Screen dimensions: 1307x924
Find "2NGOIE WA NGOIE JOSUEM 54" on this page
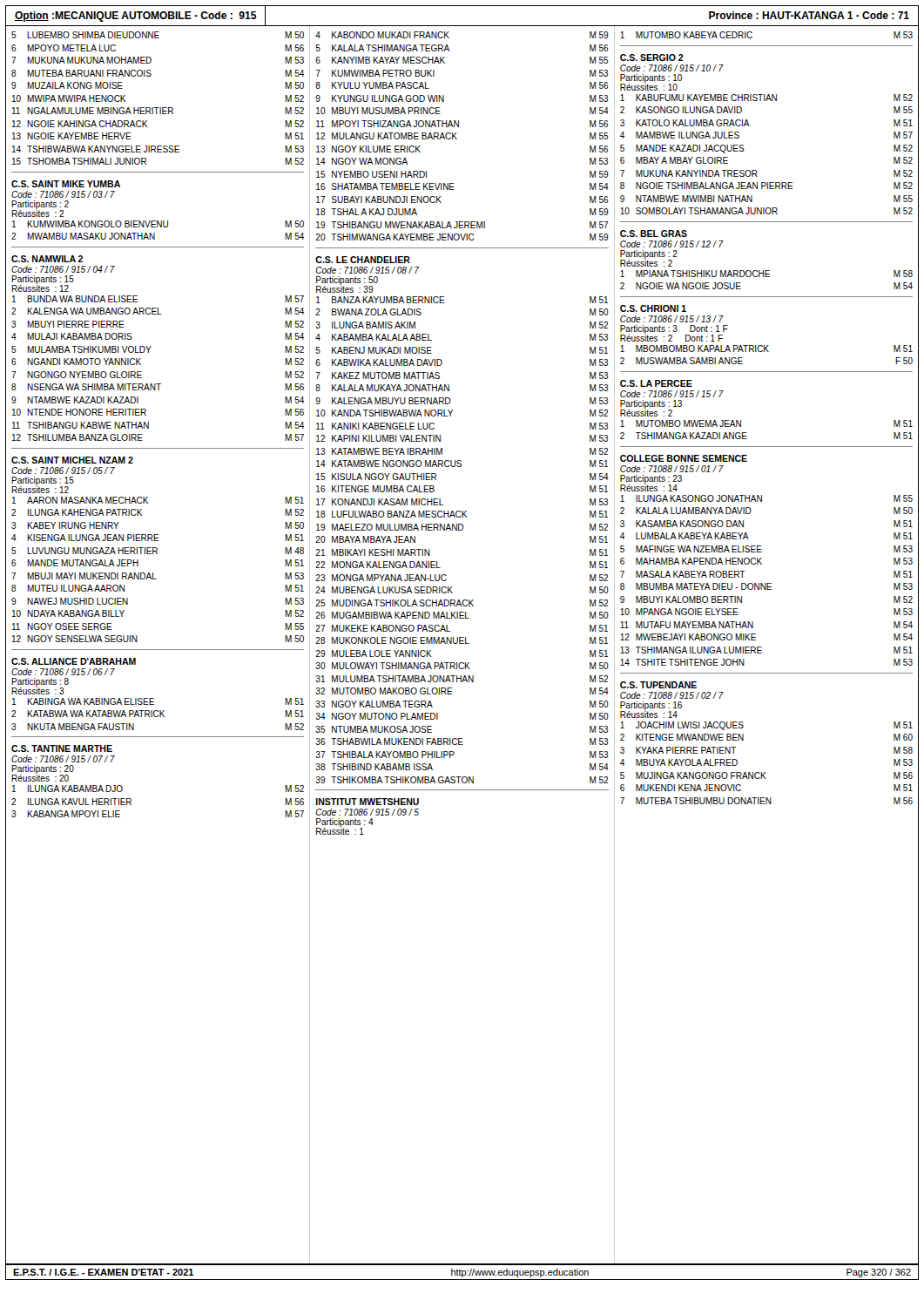[766, 287]
